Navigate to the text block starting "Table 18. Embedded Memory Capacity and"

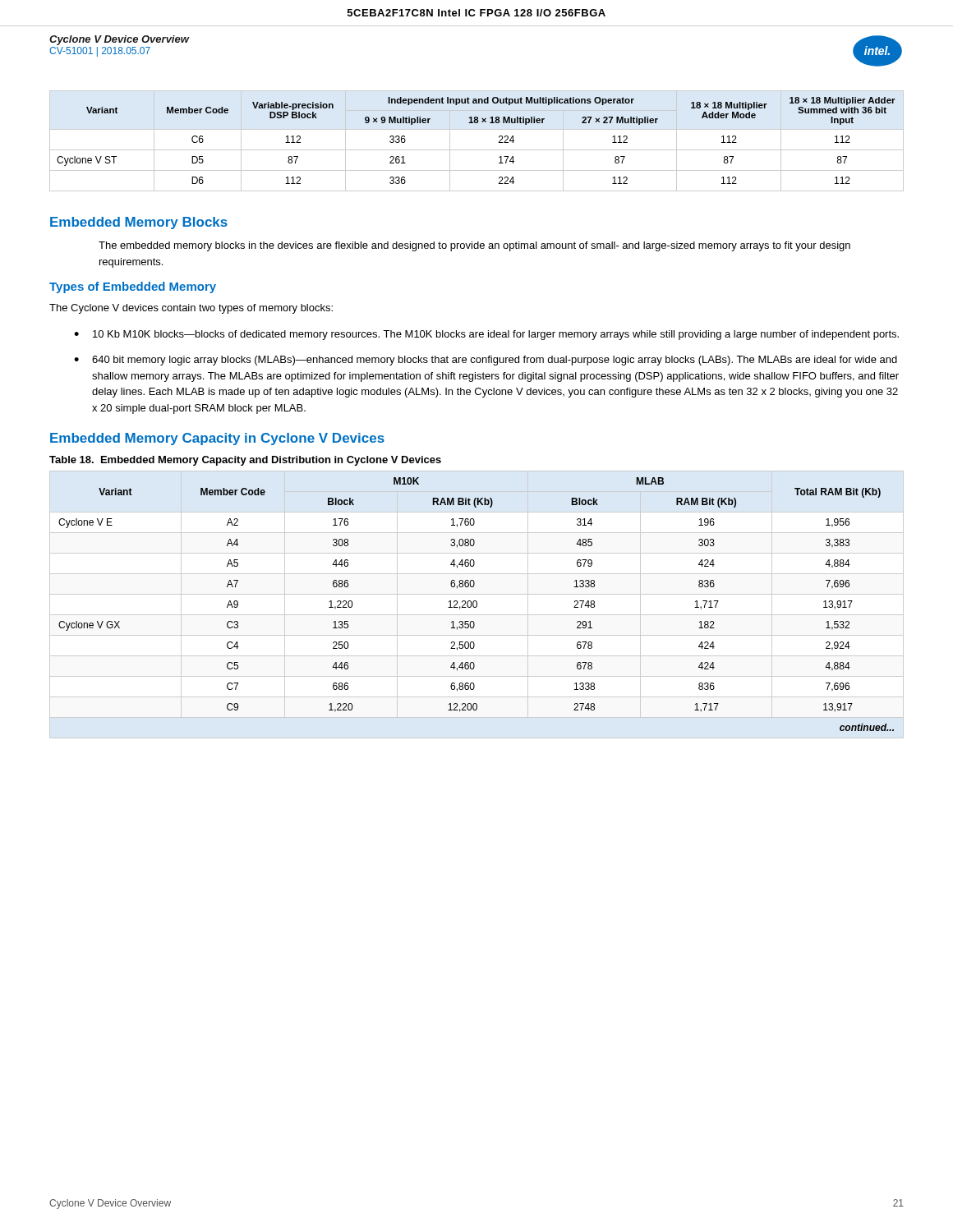245,460
